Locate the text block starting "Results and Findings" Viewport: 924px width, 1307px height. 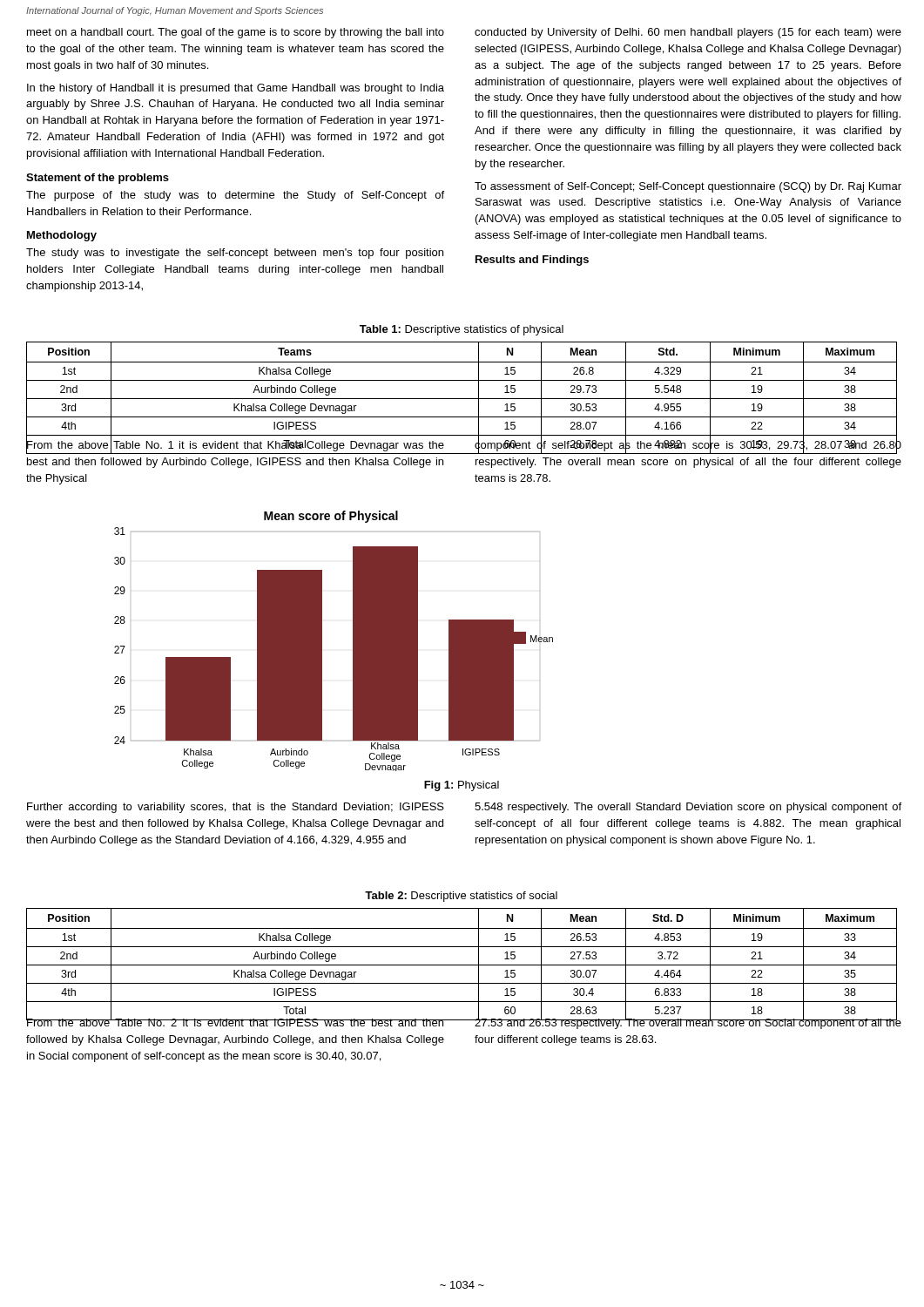[x=532, y=259]
